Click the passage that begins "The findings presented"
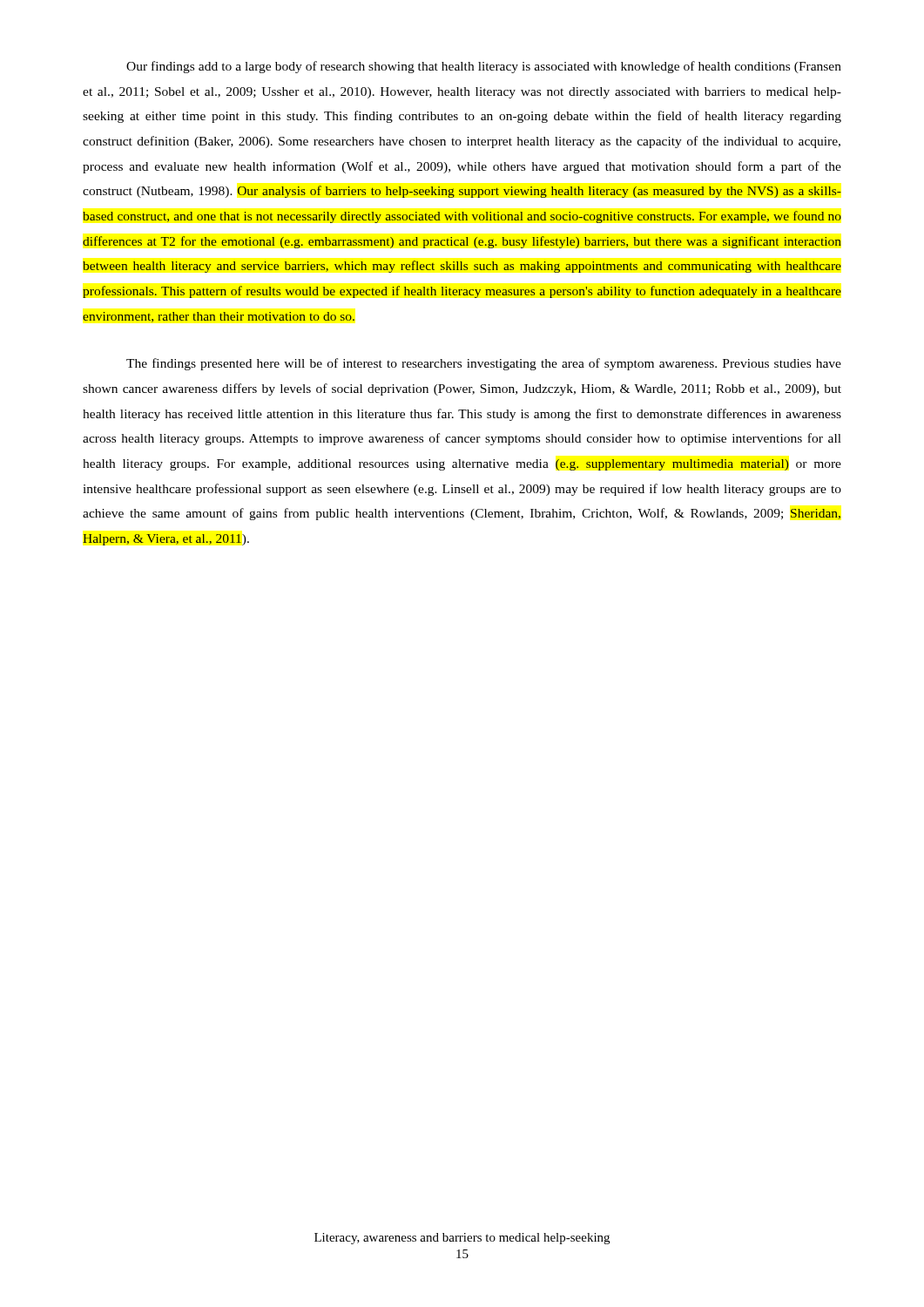 [462, 451]
